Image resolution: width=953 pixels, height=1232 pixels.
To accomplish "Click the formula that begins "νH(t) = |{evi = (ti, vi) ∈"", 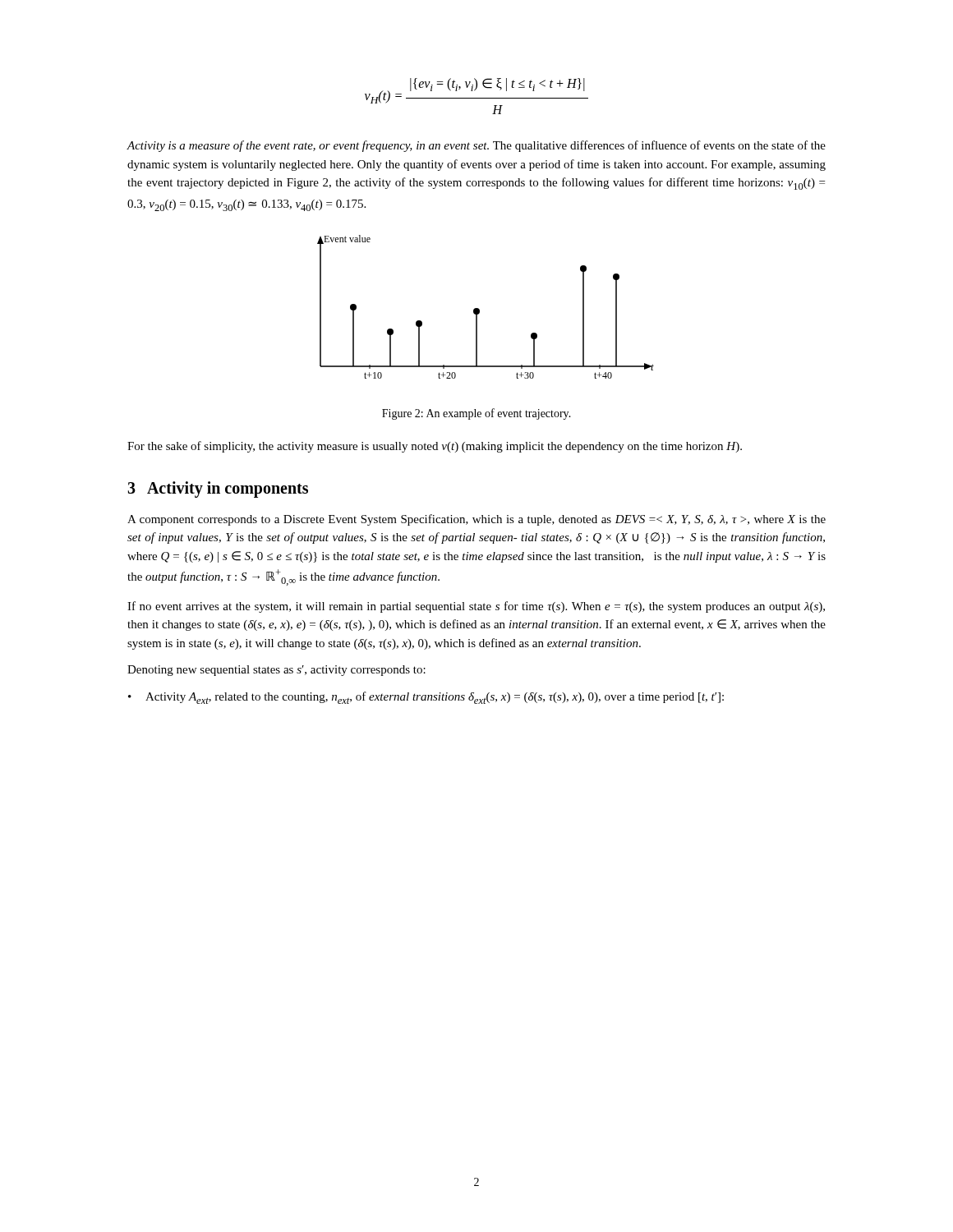I will tap(476, 97).
